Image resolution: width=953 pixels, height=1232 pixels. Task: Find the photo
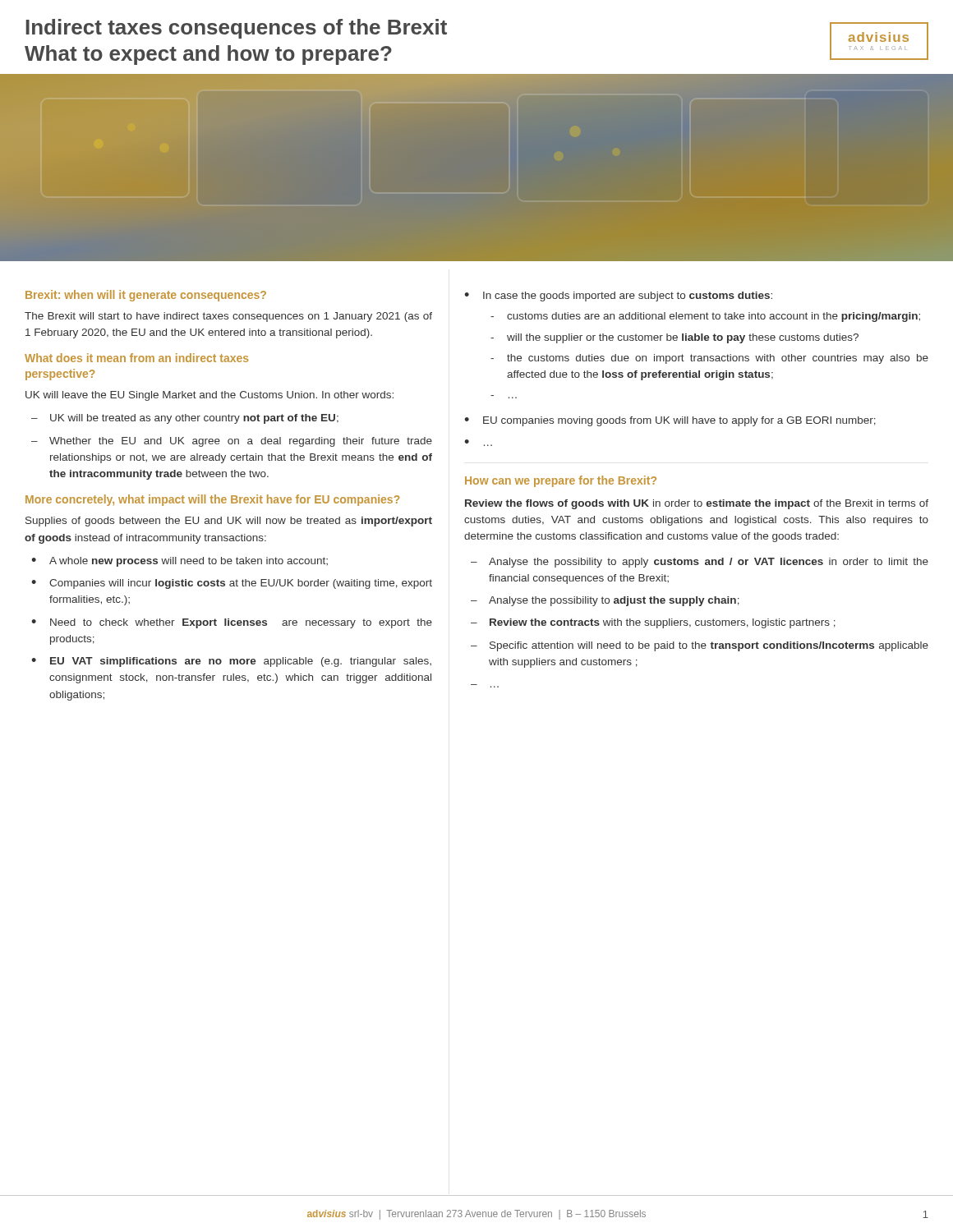click(476, 168)
